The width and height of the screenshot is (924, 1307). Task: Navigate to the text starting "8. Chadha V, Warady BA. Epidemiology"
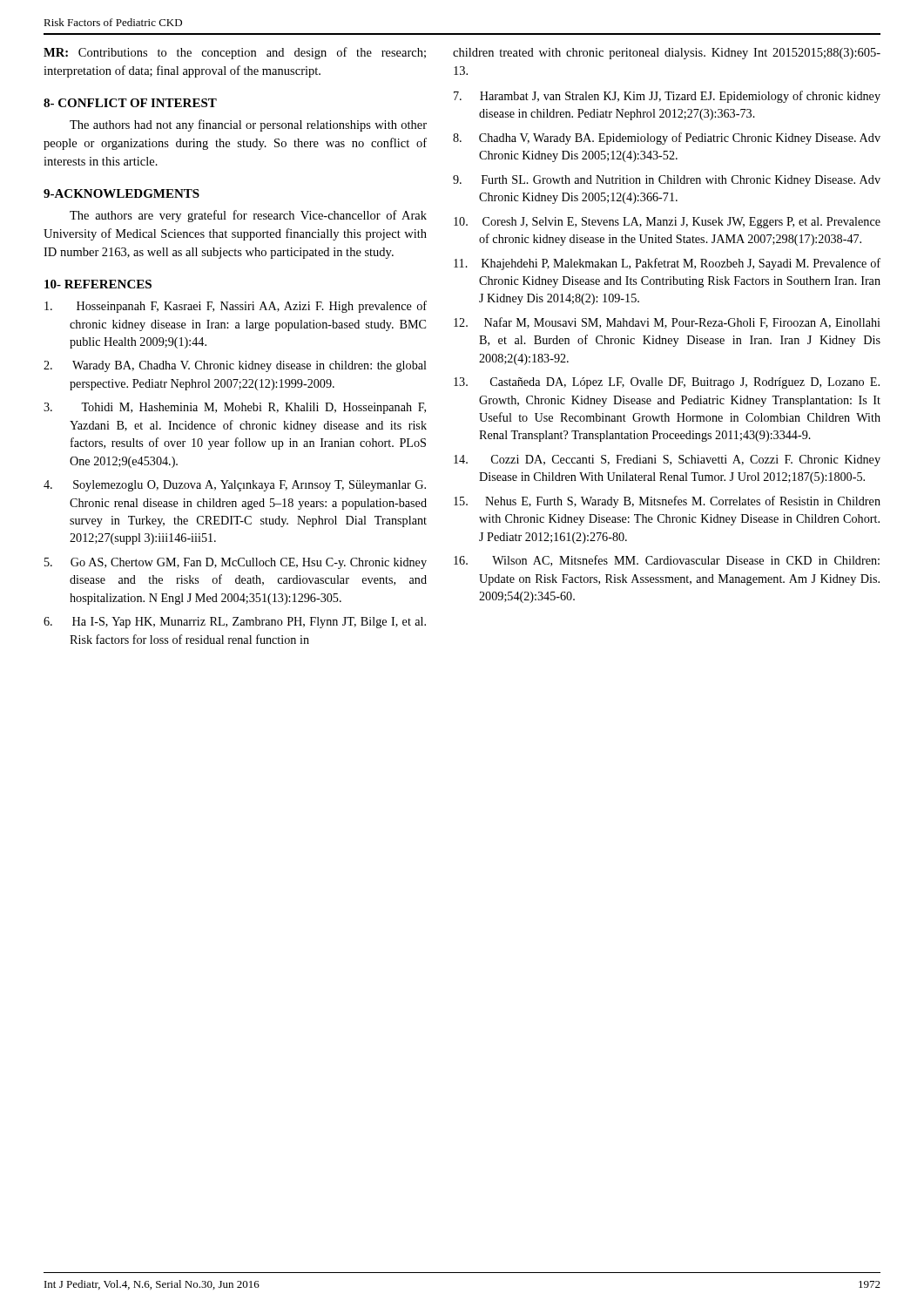tap(667, 146)
